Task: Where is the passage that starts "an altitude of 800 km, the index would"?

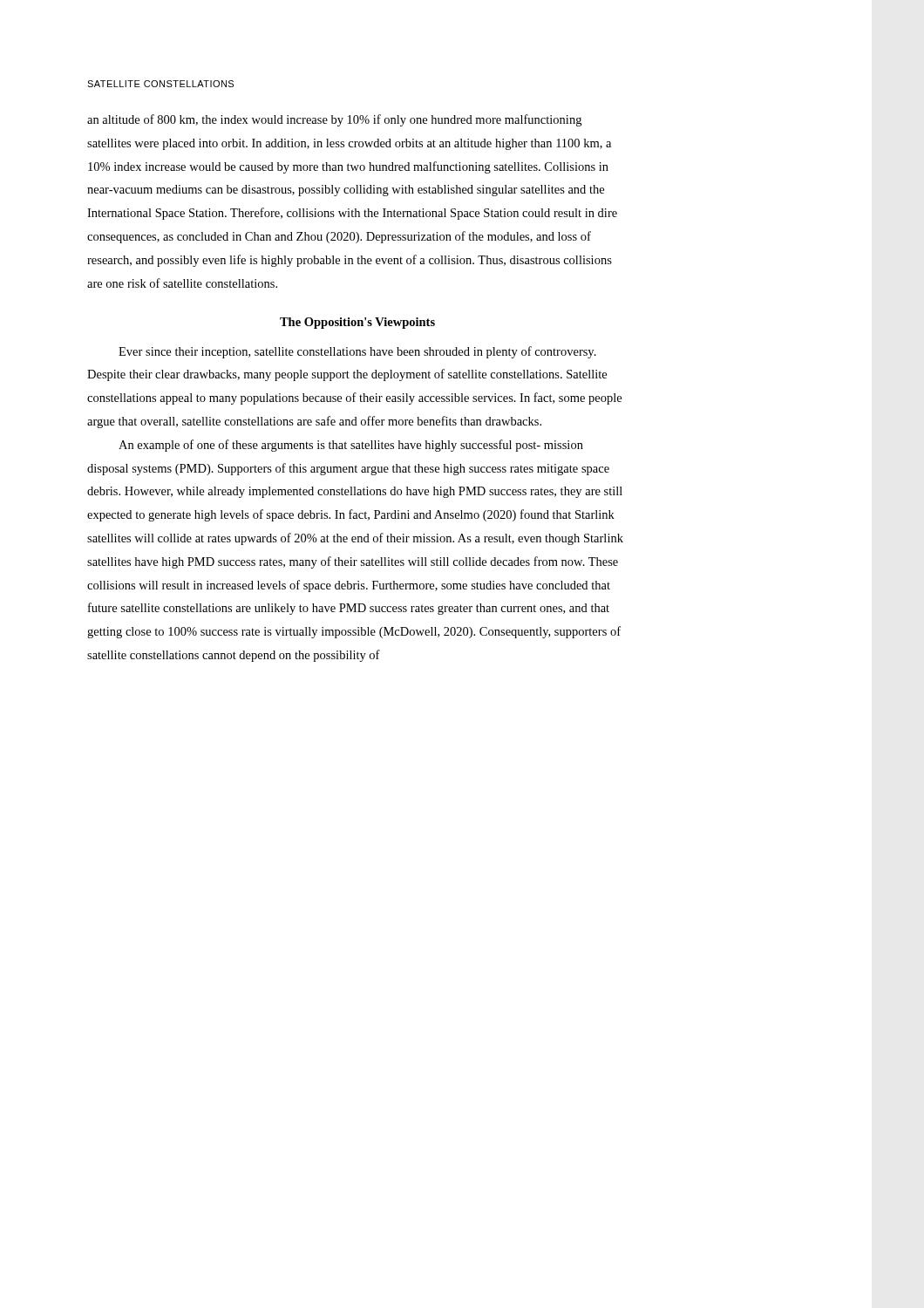Action: click(x=352, y=201)
